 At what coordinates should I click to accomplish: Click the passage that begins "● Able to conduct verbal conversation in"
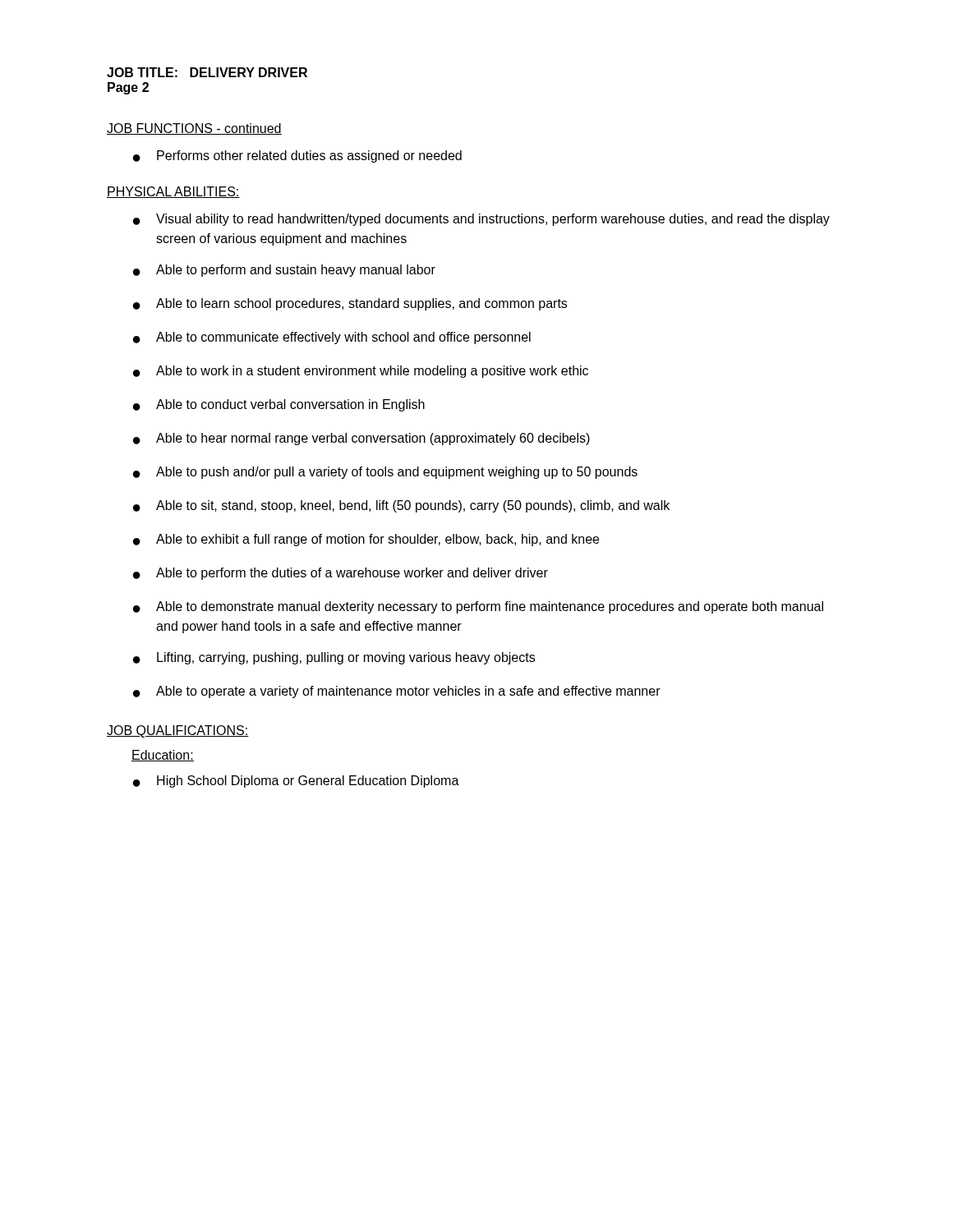pos(278,406)
